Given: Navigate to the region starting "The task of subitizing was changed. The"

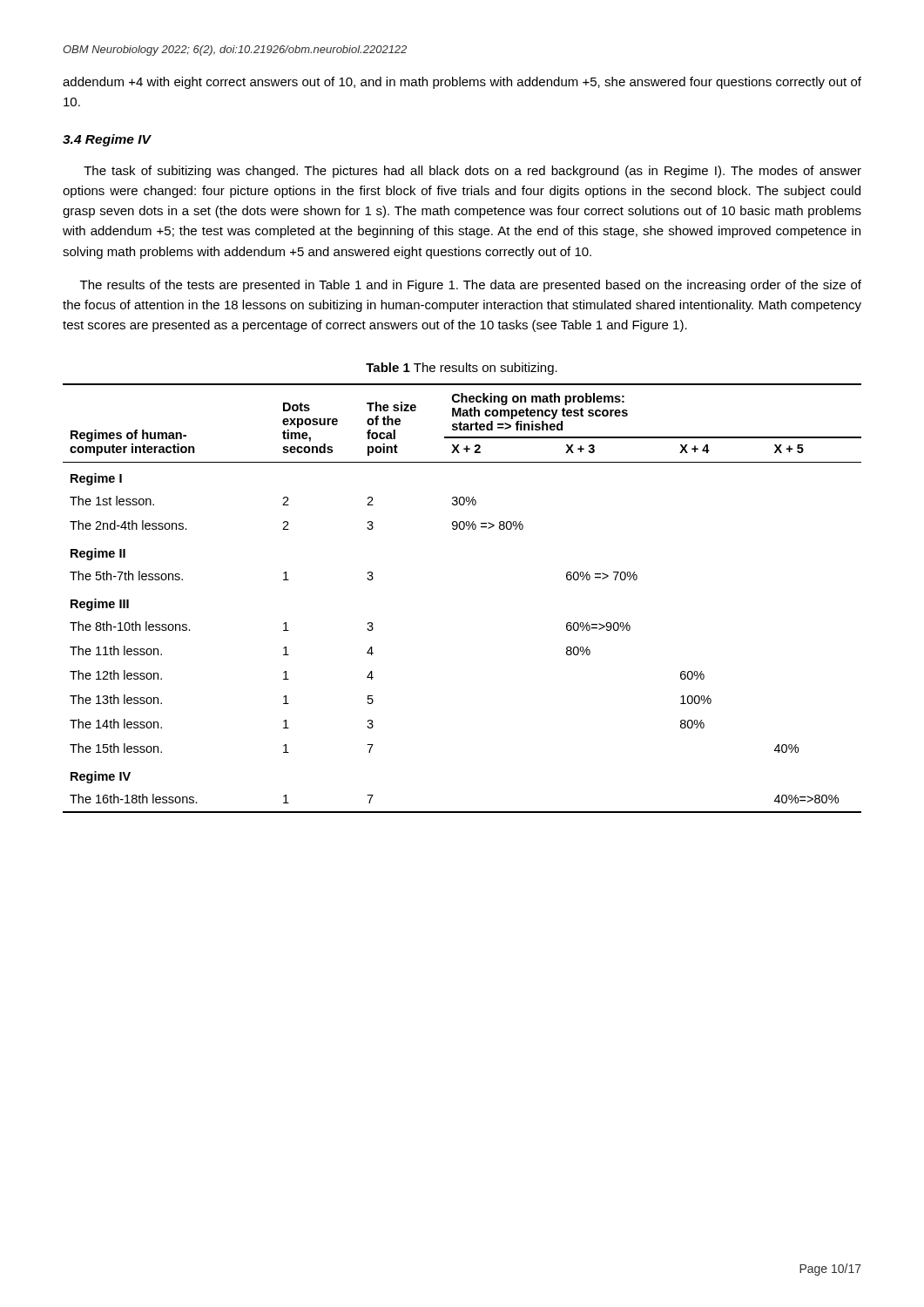Looking at the screenshot, I should tap(462, 247).
